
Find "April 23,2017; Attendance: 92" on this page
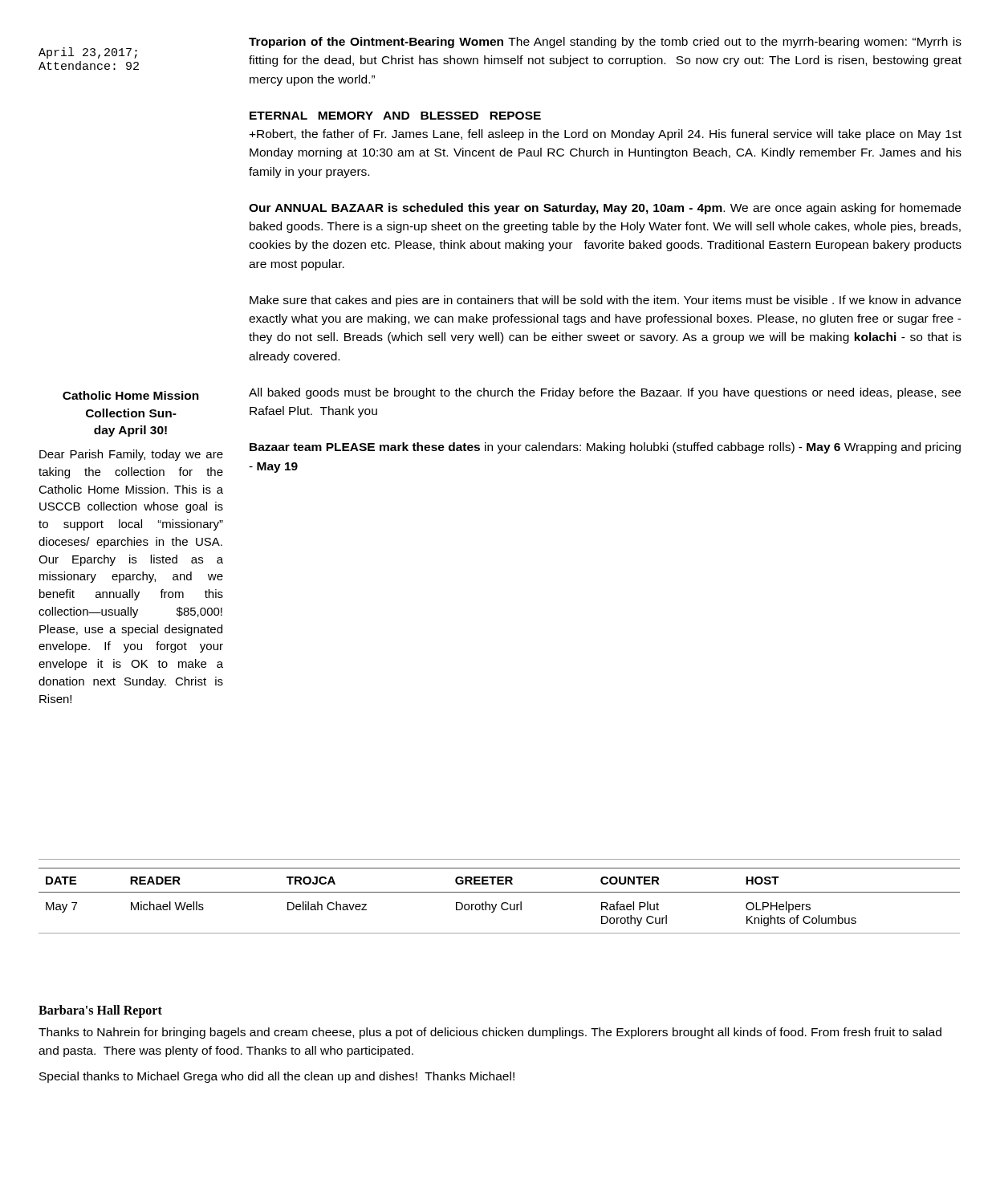pyautogui.click(x=89, y=60)
